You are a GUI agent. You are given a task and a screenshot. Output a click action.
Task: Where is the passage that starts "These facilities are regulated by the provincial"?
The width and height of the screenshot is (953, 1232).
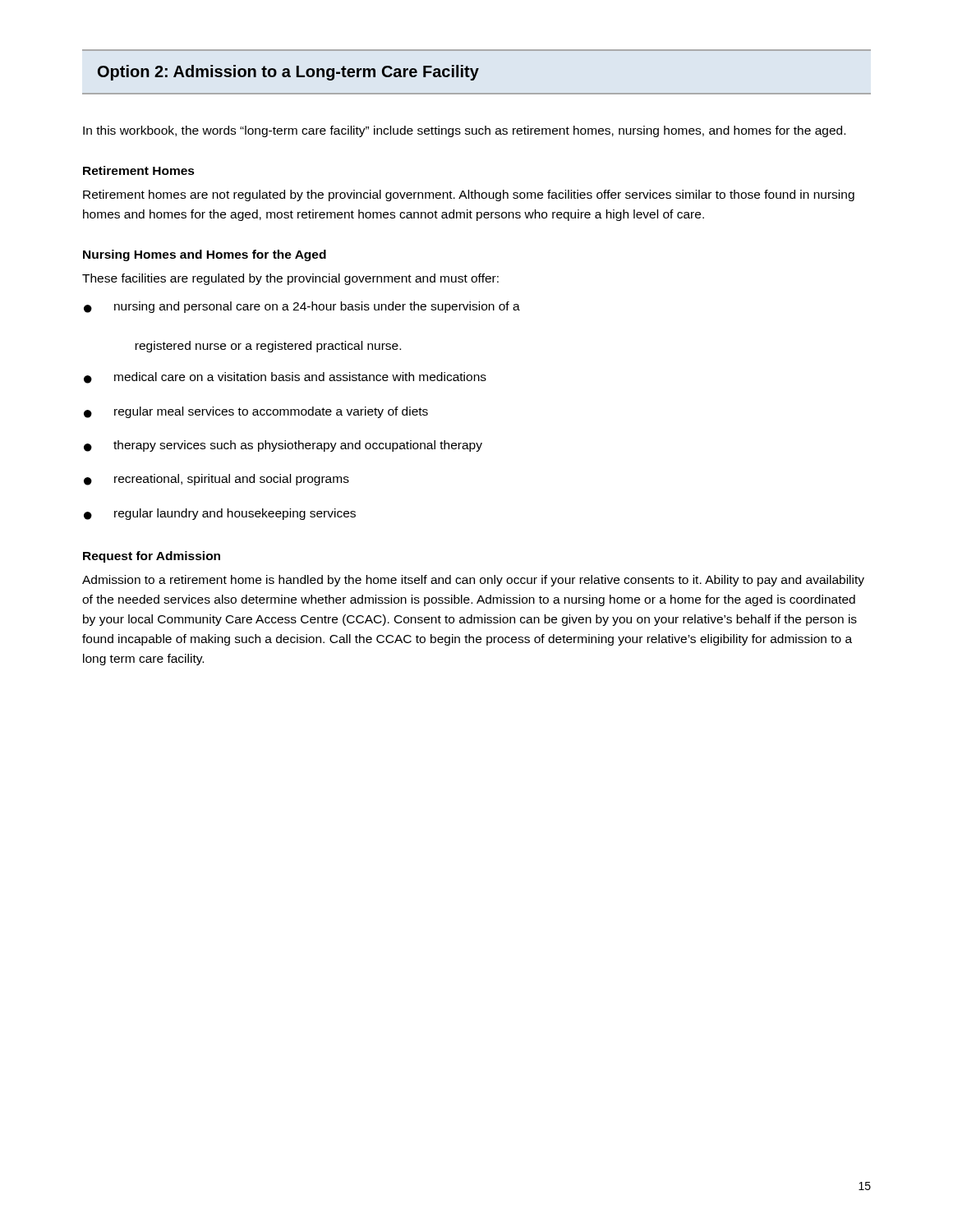[291, 278]
